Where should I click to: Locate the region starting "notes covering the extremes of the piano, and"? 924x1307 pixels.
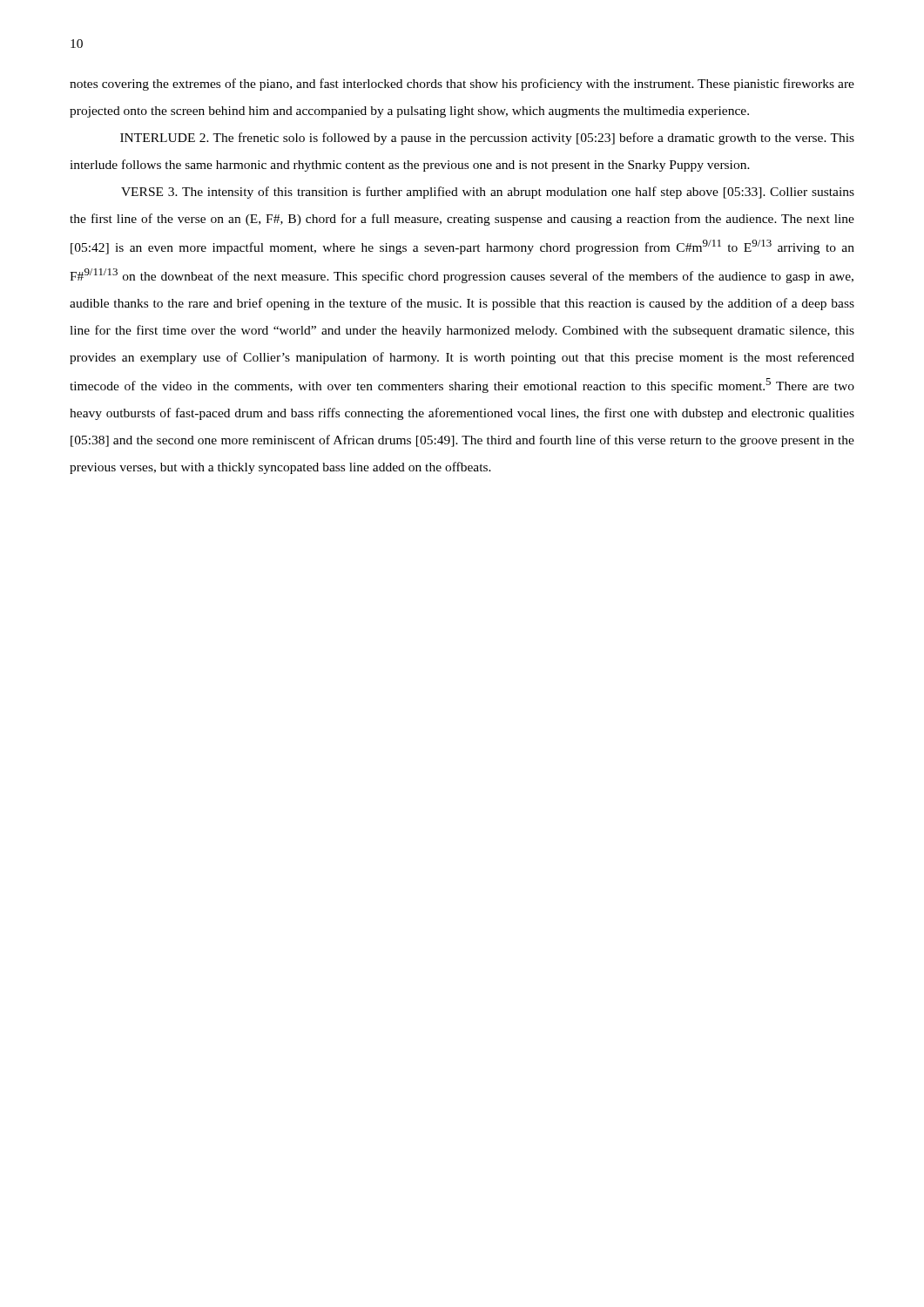[x=462, y=97]
